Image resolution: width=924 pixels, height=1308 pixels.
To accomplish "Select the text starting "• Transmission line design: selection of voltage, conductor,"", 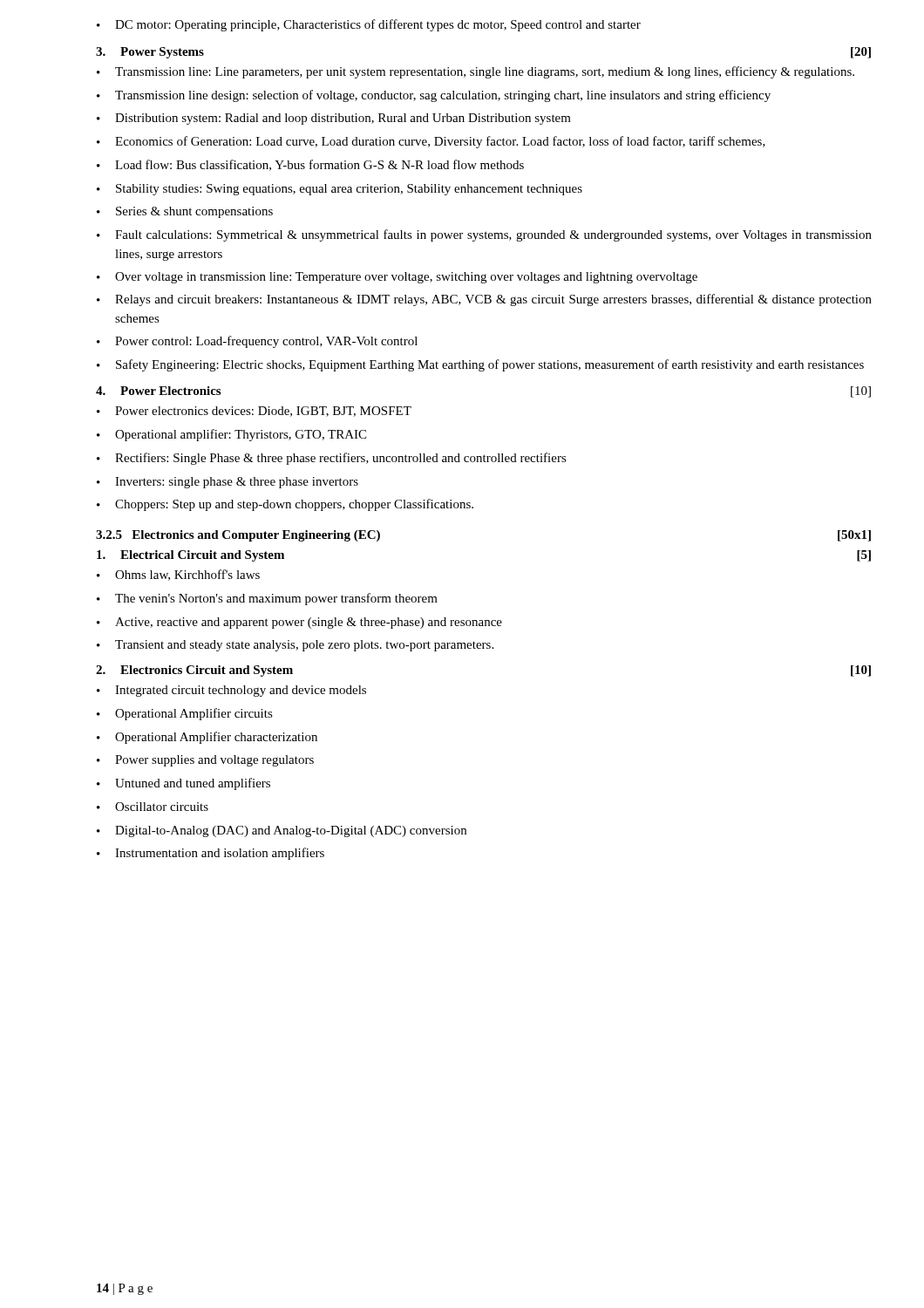I will pos(484,96).
